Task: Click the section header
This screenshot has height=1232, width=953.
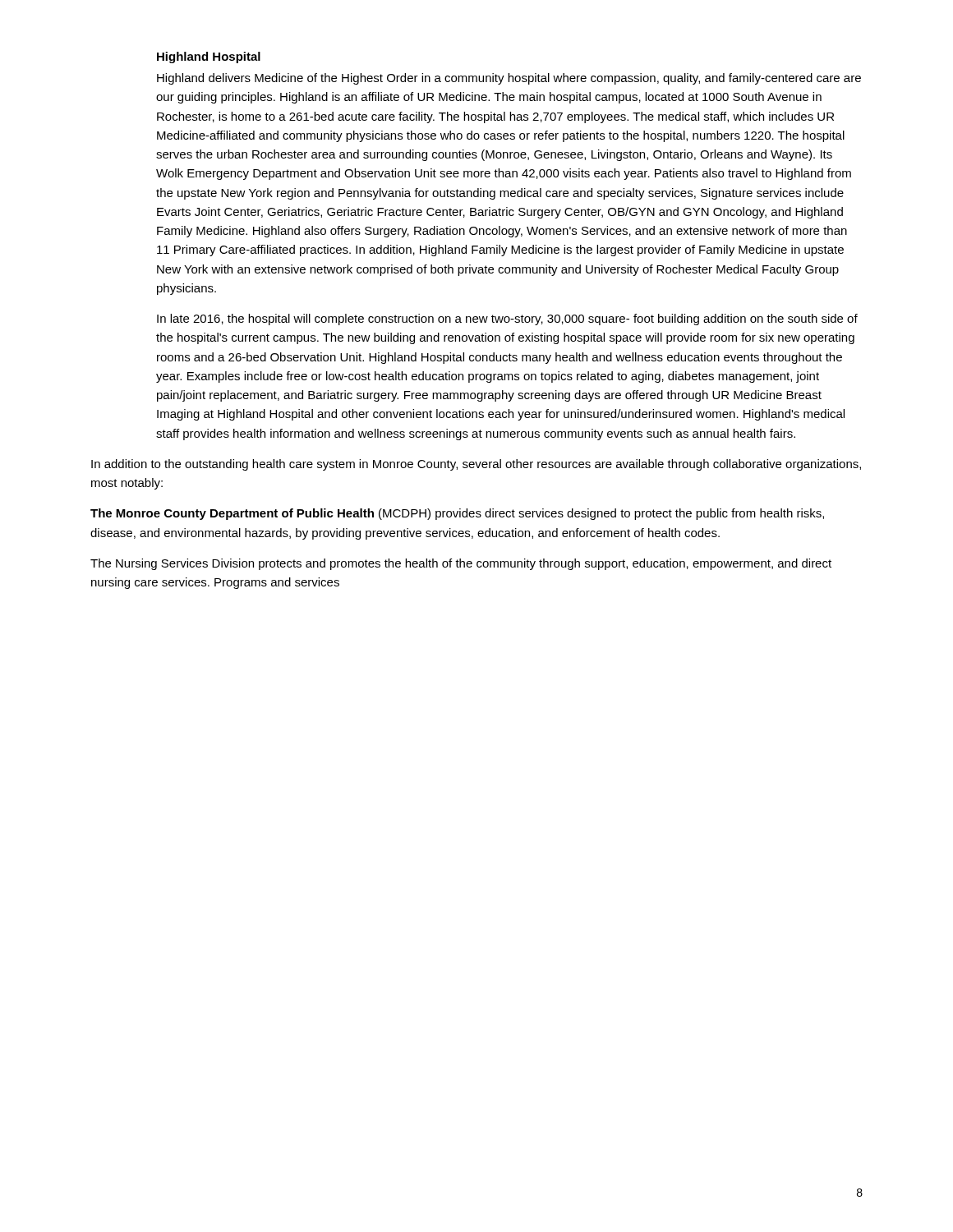Action: pyautogui.click(x=208, y=56)
